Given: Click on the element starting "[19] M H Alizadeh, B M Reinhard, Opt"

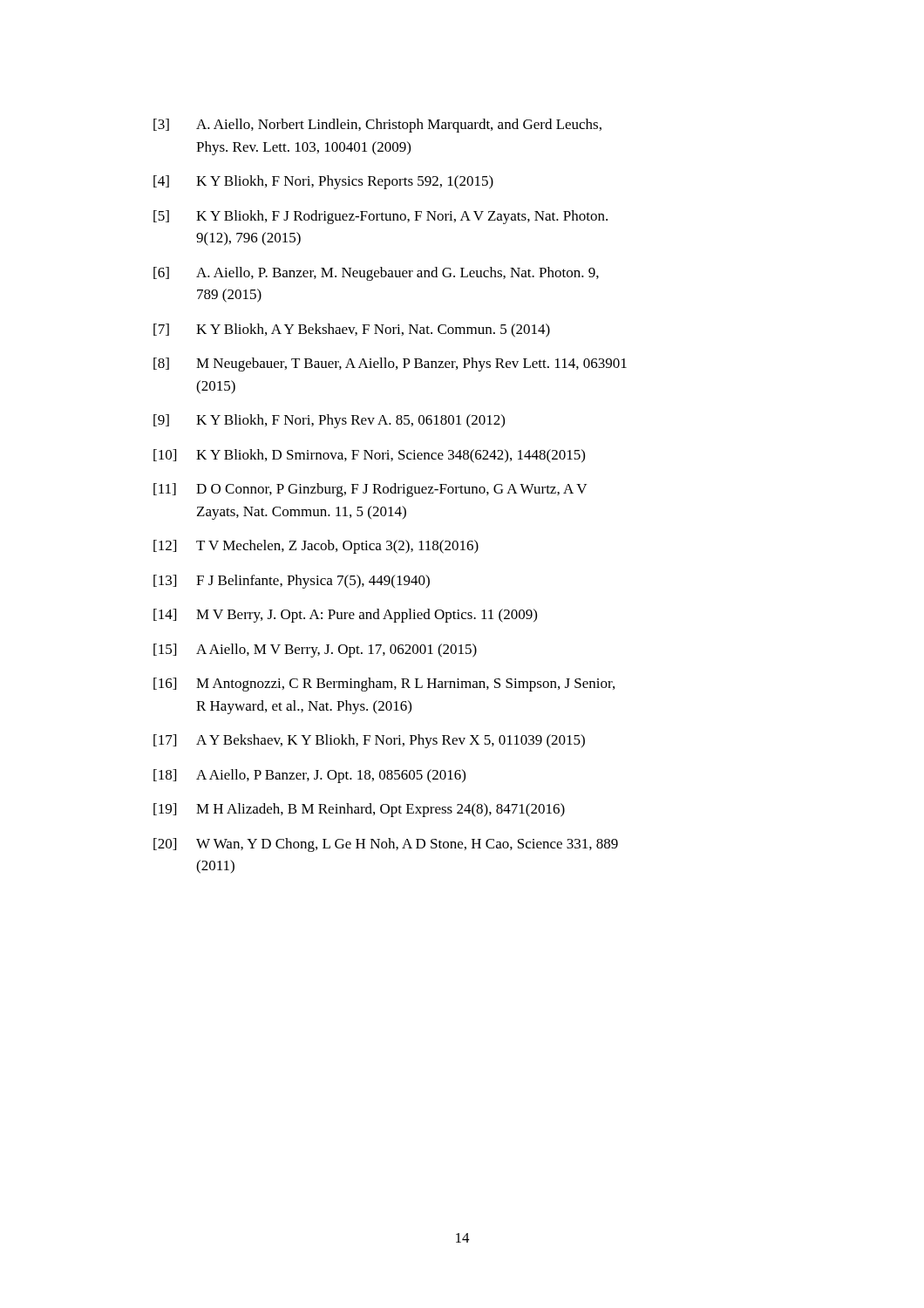Looking at the screenshot, I should (469, 809).
